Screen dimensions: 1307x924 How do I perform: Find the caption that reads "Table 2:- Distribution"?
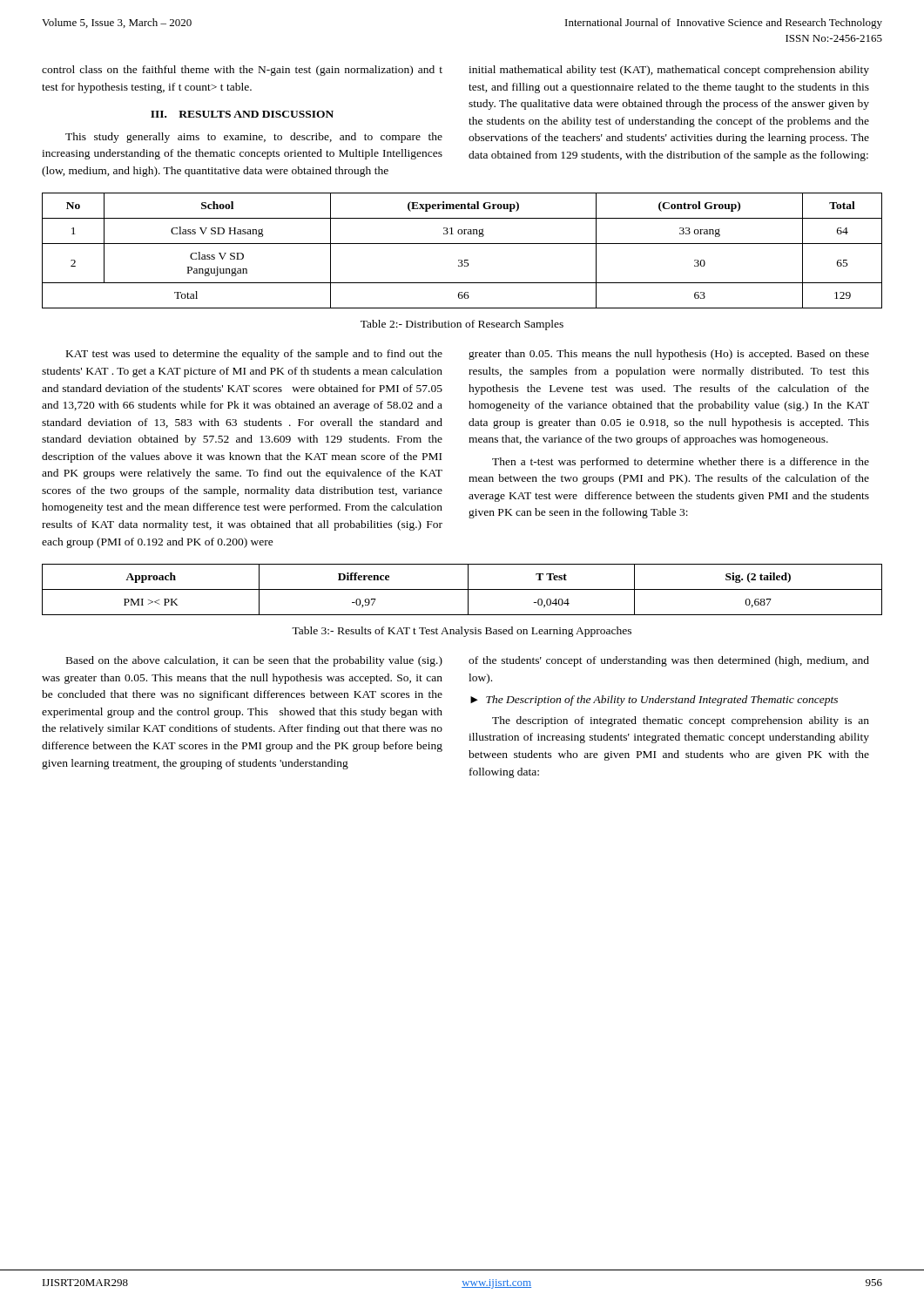pos(462,324)
